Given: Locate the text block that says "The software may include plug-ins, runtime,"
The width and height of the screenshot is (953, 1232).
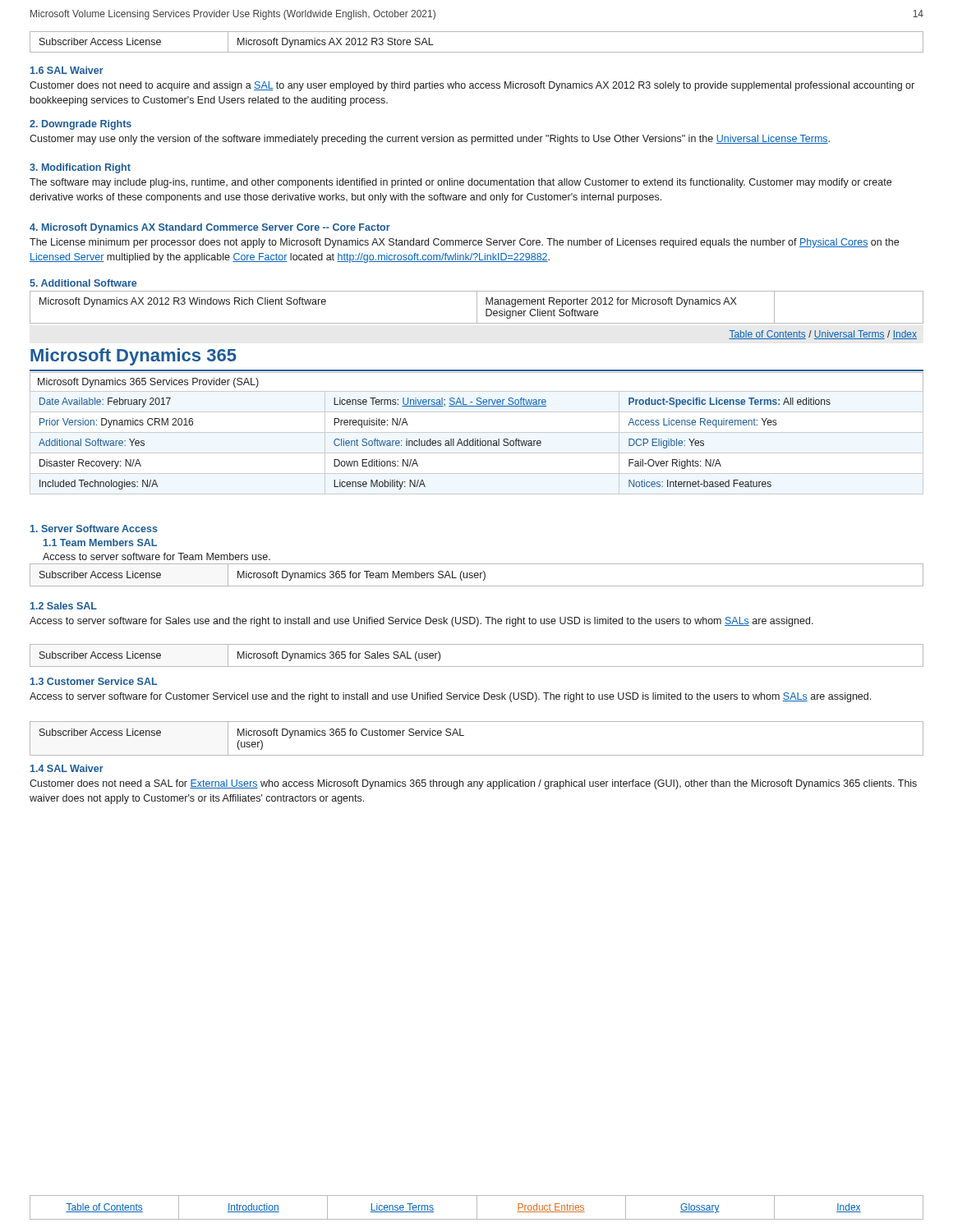Looking at the screenshot, I should click(x=461, y=190).
